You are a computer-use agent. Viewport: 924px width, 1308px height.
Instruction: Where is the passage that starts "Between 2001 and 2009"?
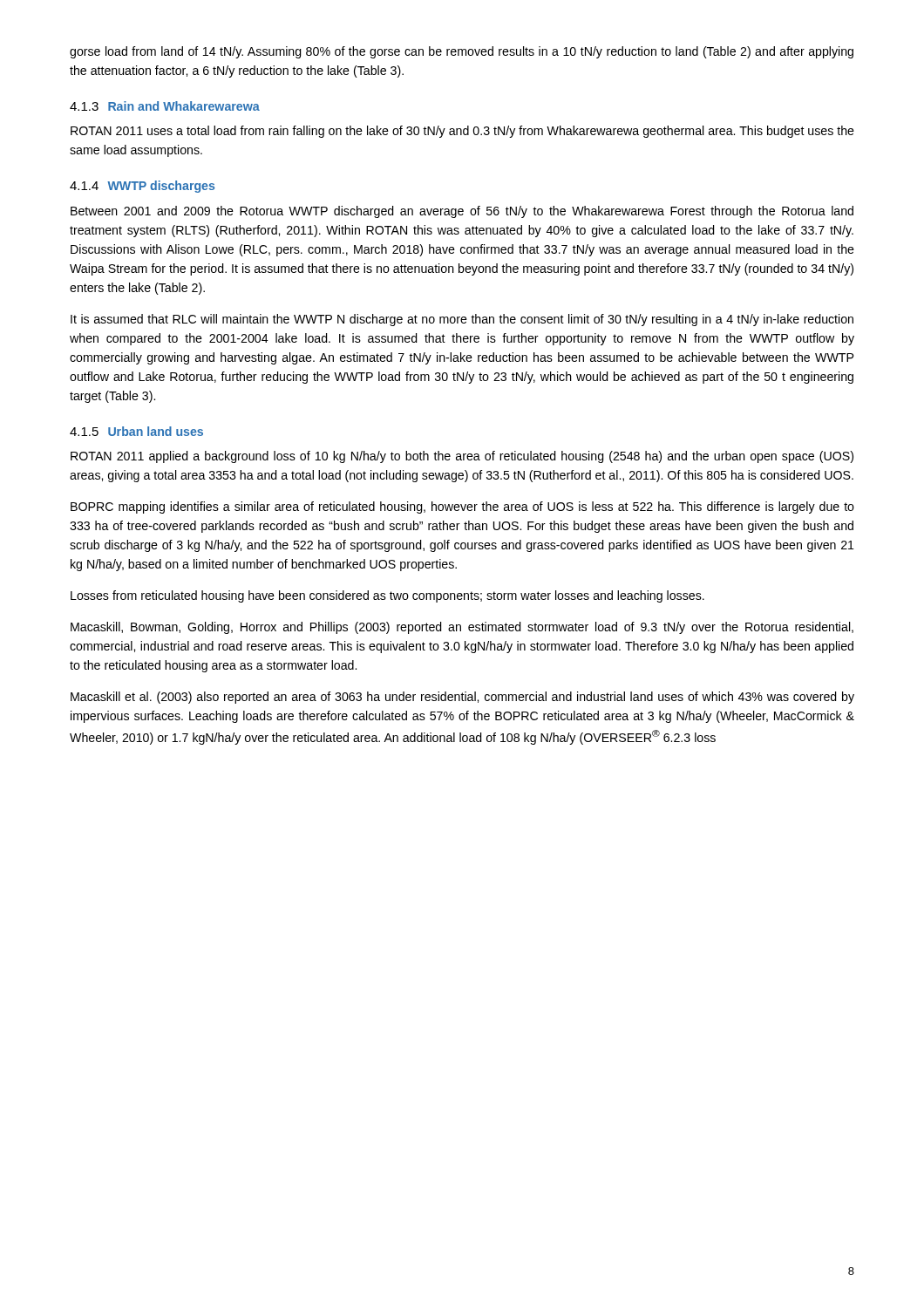tap(462, 249)
